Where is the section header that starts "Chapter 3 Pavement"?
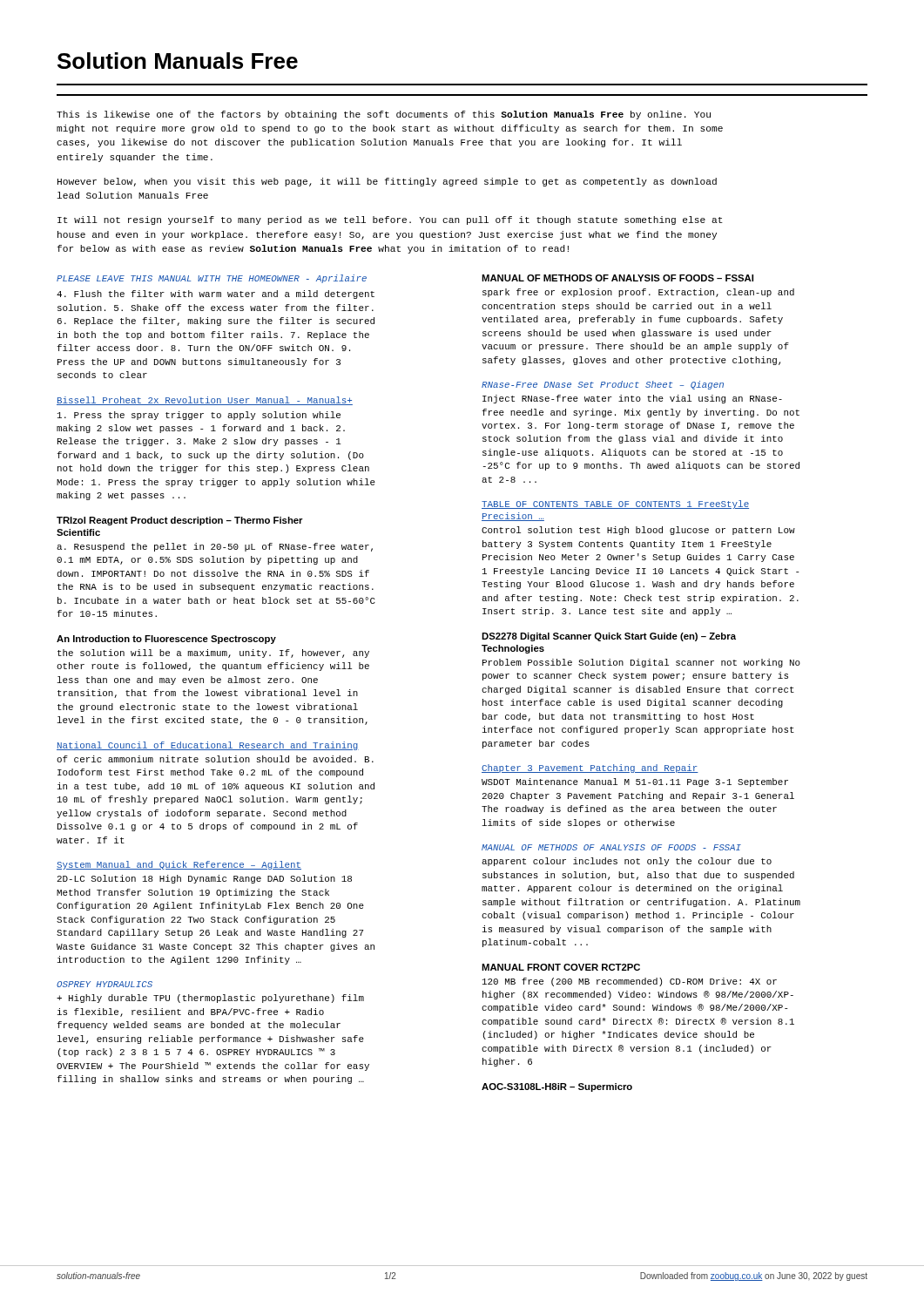 590,769
